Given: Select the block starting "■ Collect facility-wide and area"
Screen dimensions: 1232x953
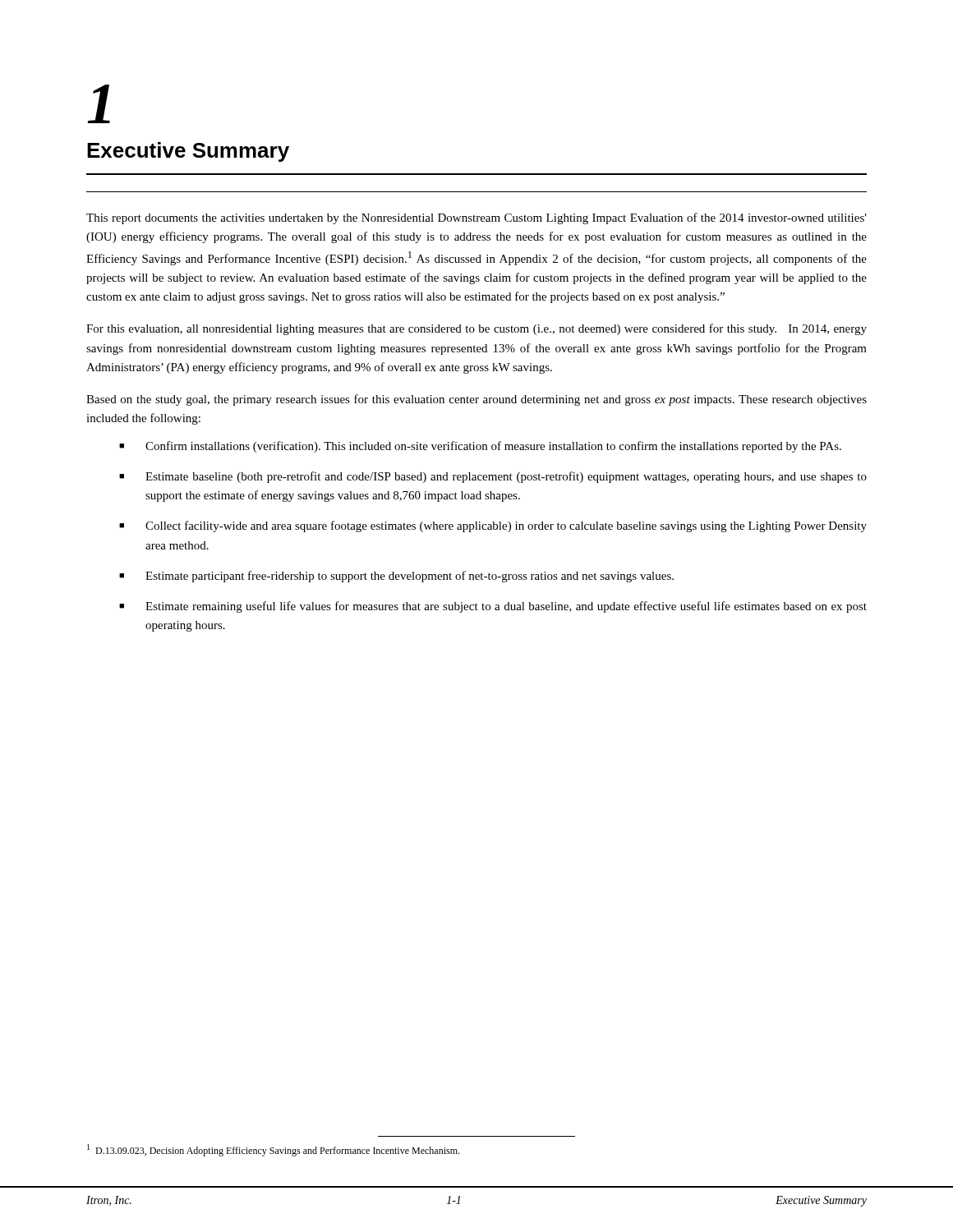Looking at the screenshot, I should click(493, 536).
